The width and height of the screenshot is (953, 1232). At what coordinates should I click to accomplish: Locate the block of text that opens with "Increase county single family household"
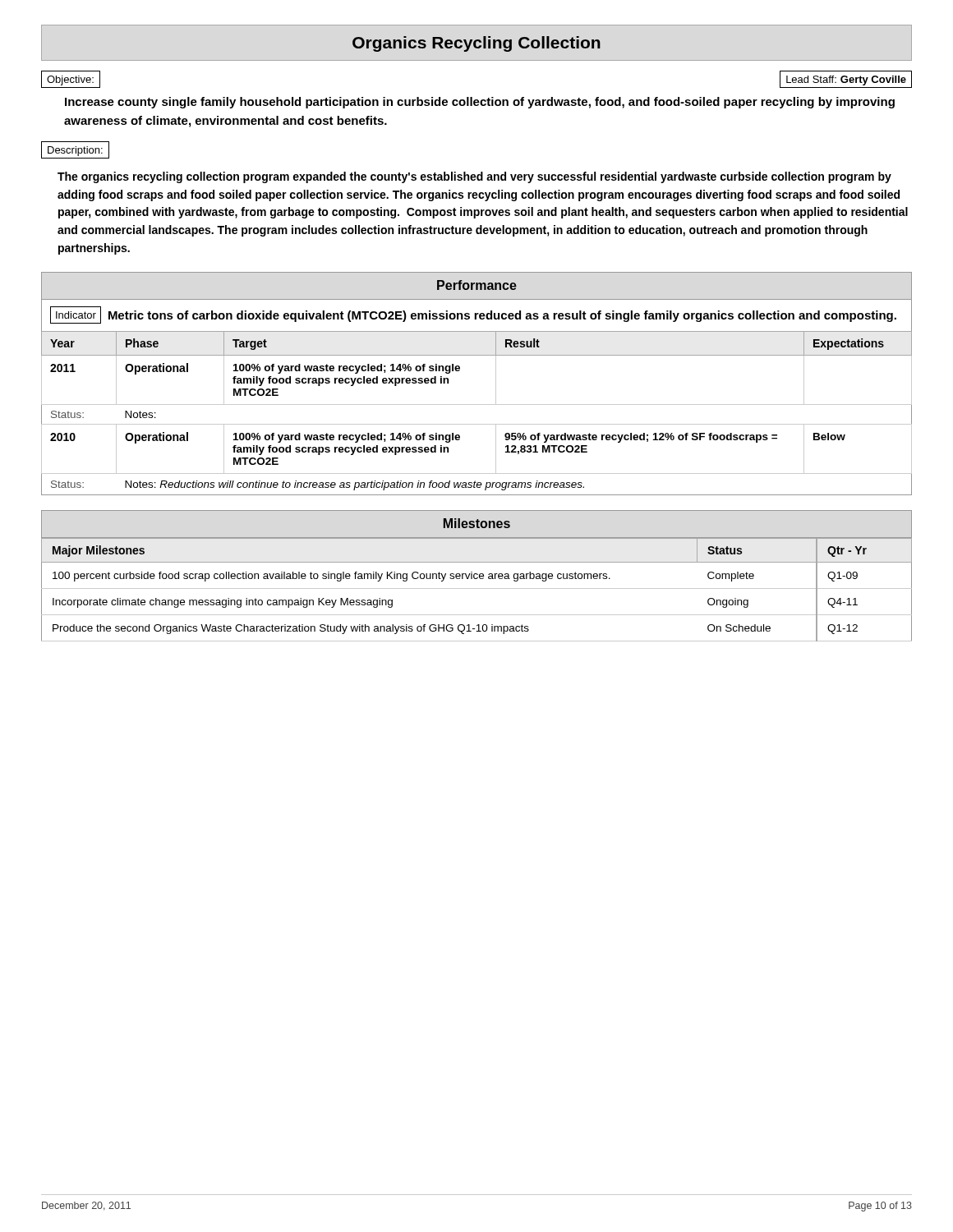tap(480, 111)
